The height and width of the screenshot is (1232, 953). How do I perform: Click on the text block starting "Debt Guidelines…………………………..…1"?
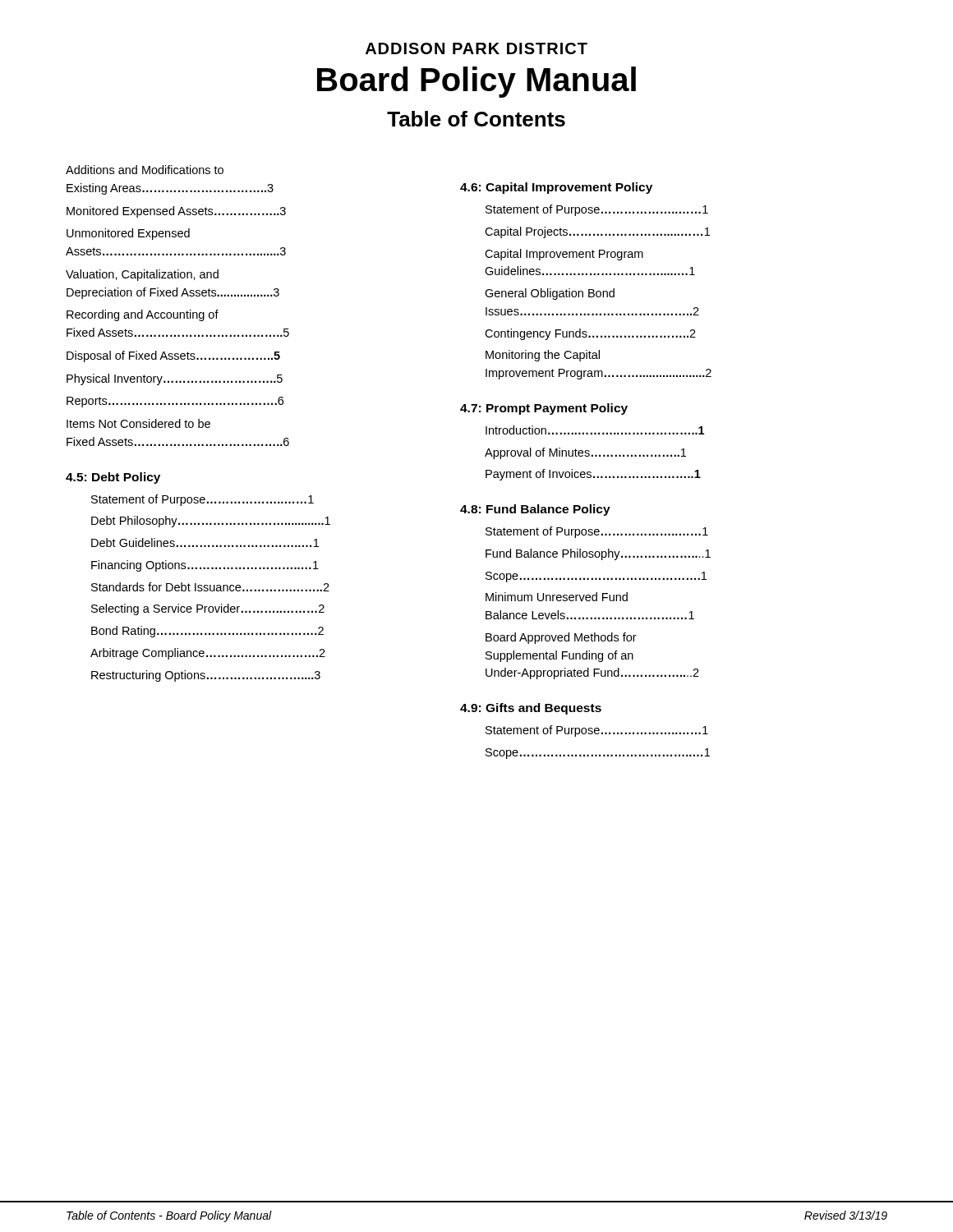coord(205,543)
